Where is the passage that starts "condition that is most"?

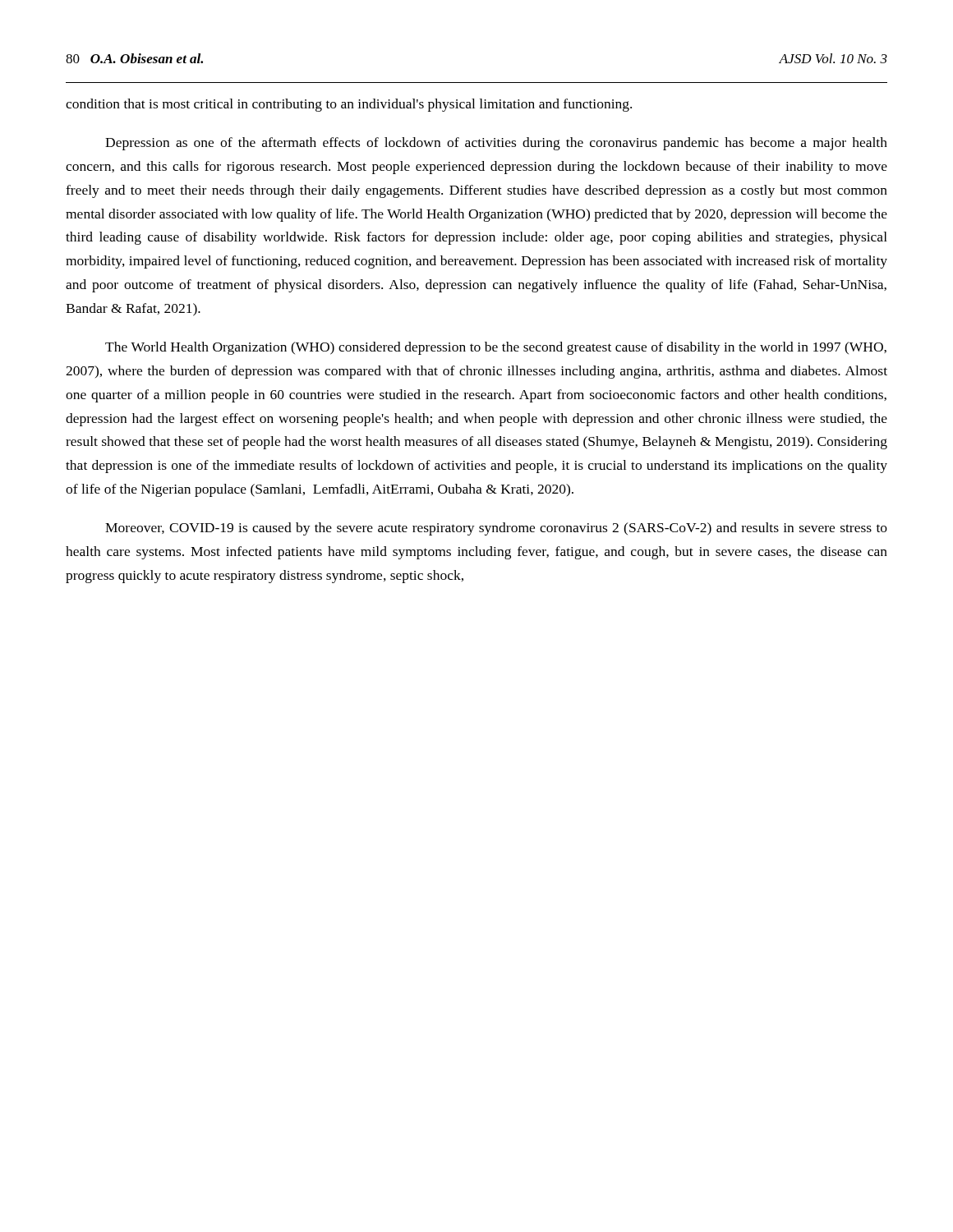coord(476,104)
